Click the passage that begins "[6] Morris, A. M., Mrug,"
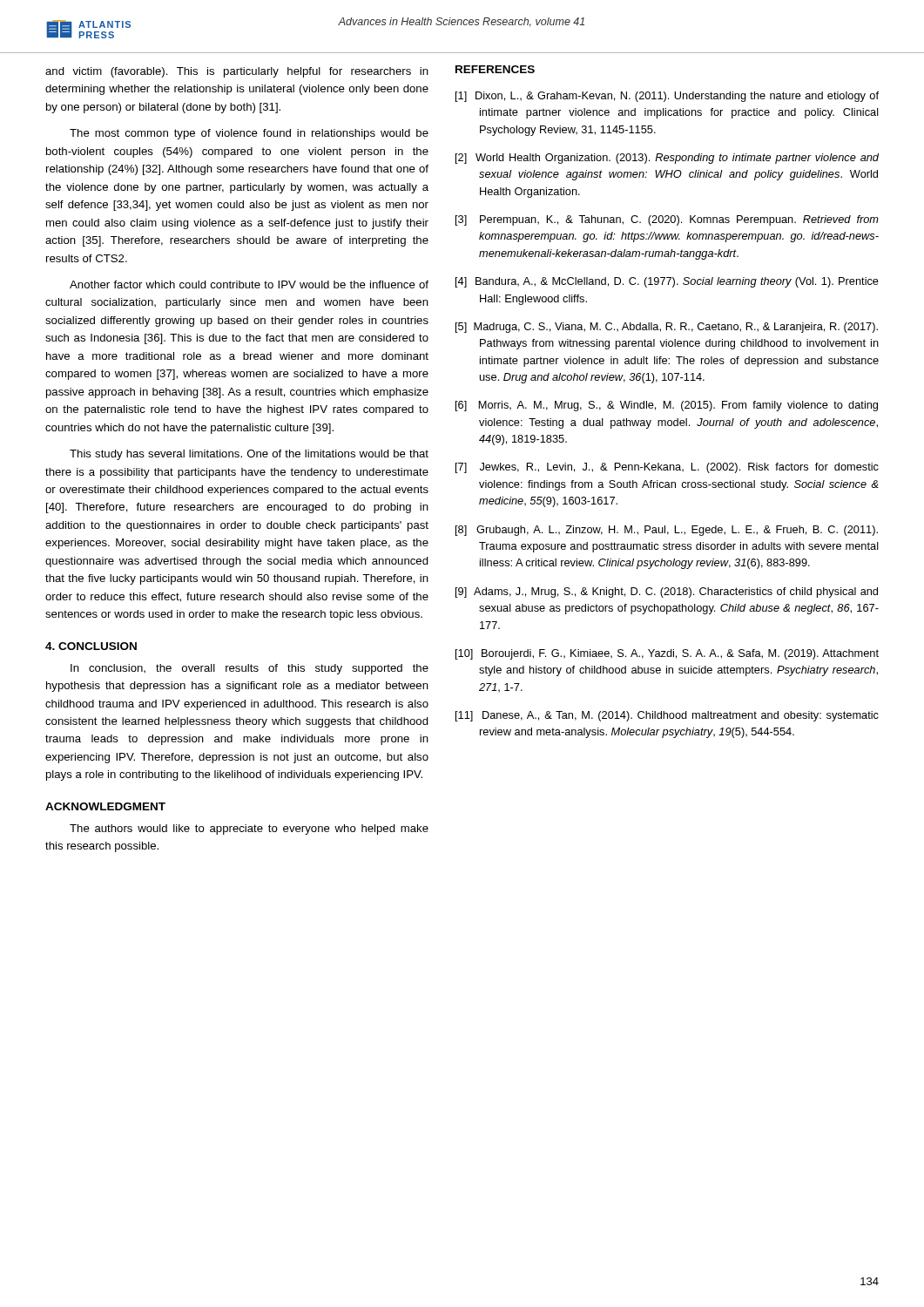This screenshot has width=924, height=1307. pyautogui.click(x=667, y=422)
